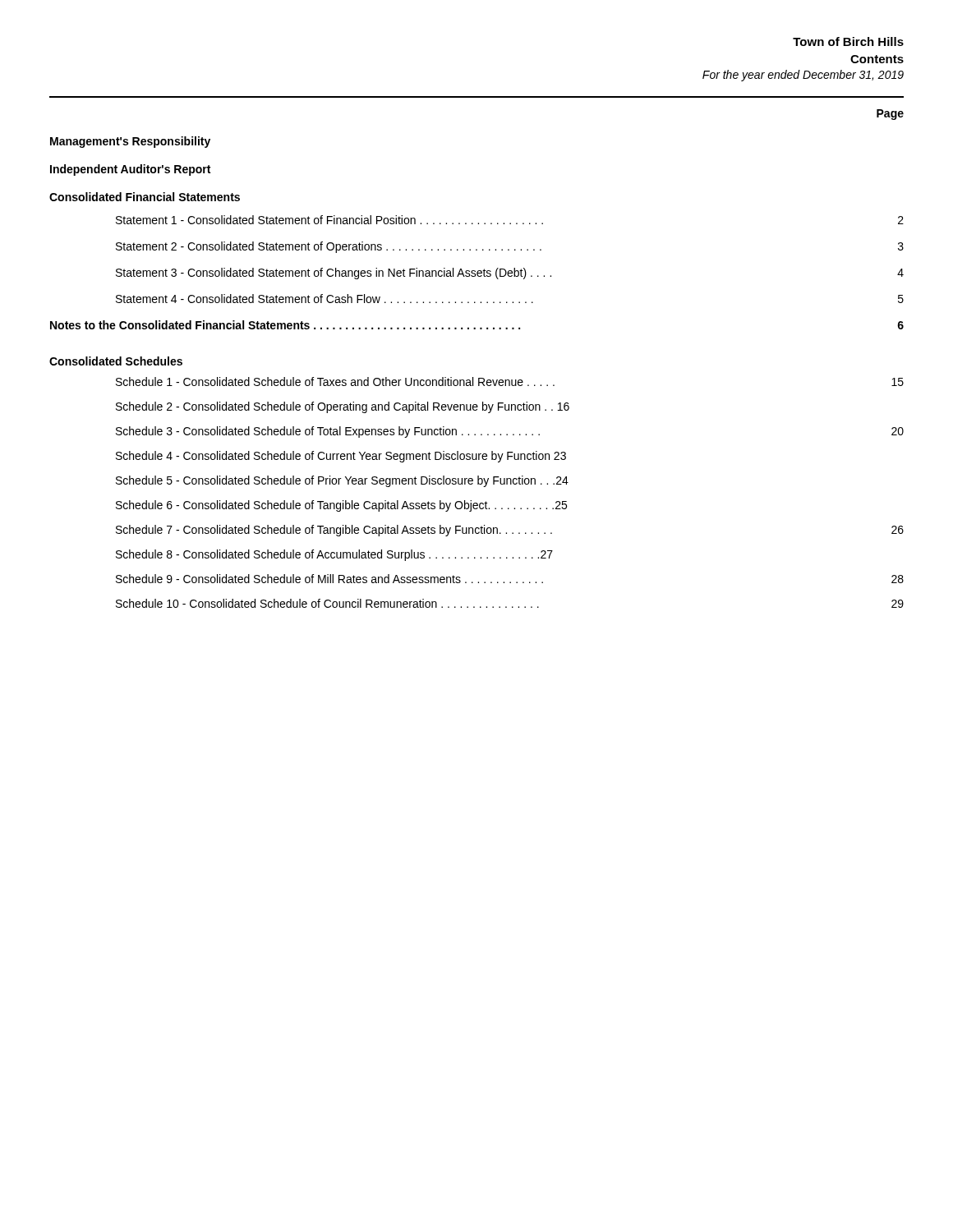Click on the text starting "Schedule 8 - Consolidated Schedule"

click(x=334, y=554)
